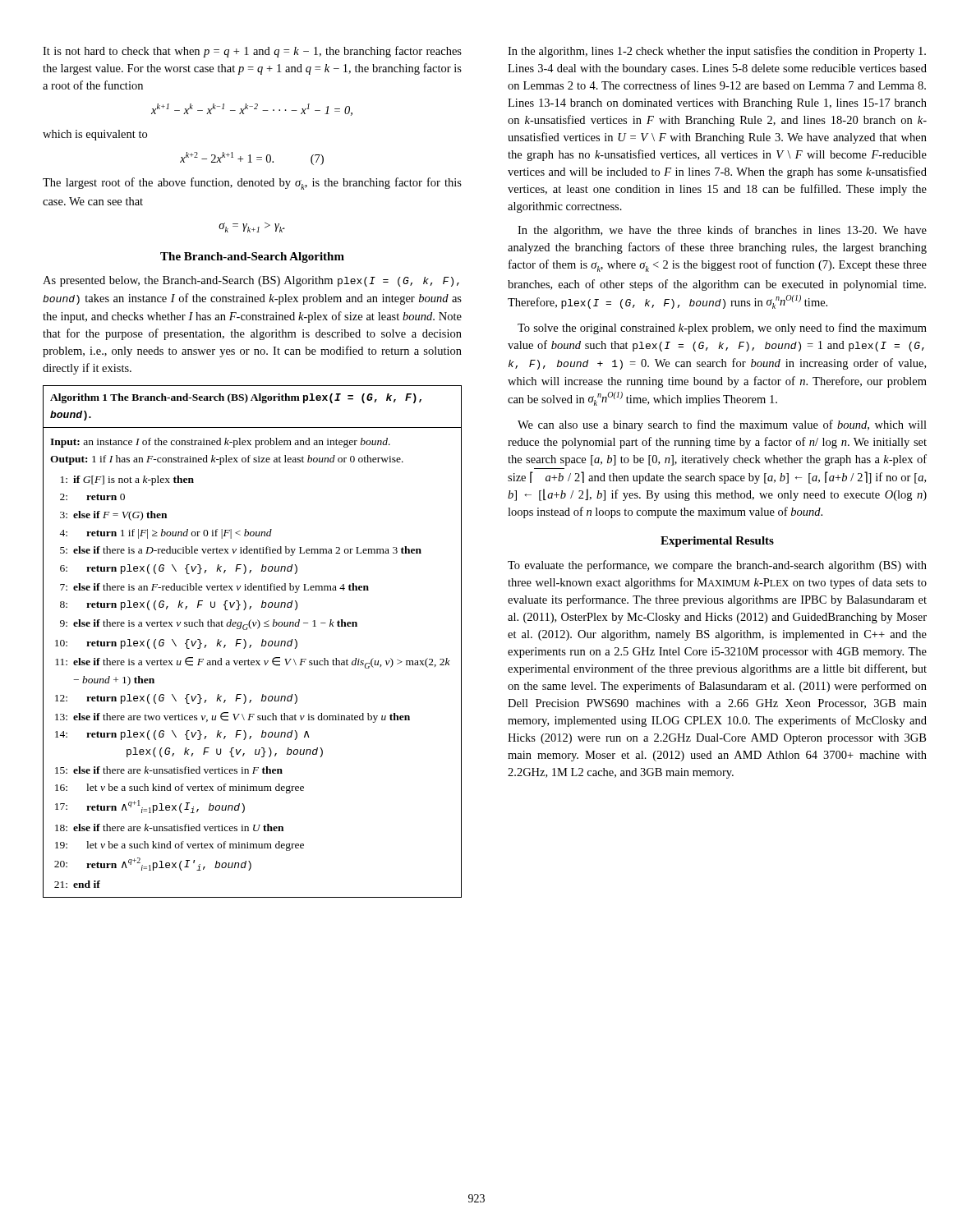The width and height of the screenshot is (953, 1232).
Task: Where is the passage that starts "To solve the original constrained k-plex problem, we"?
Action: click(x=717, y=364)
